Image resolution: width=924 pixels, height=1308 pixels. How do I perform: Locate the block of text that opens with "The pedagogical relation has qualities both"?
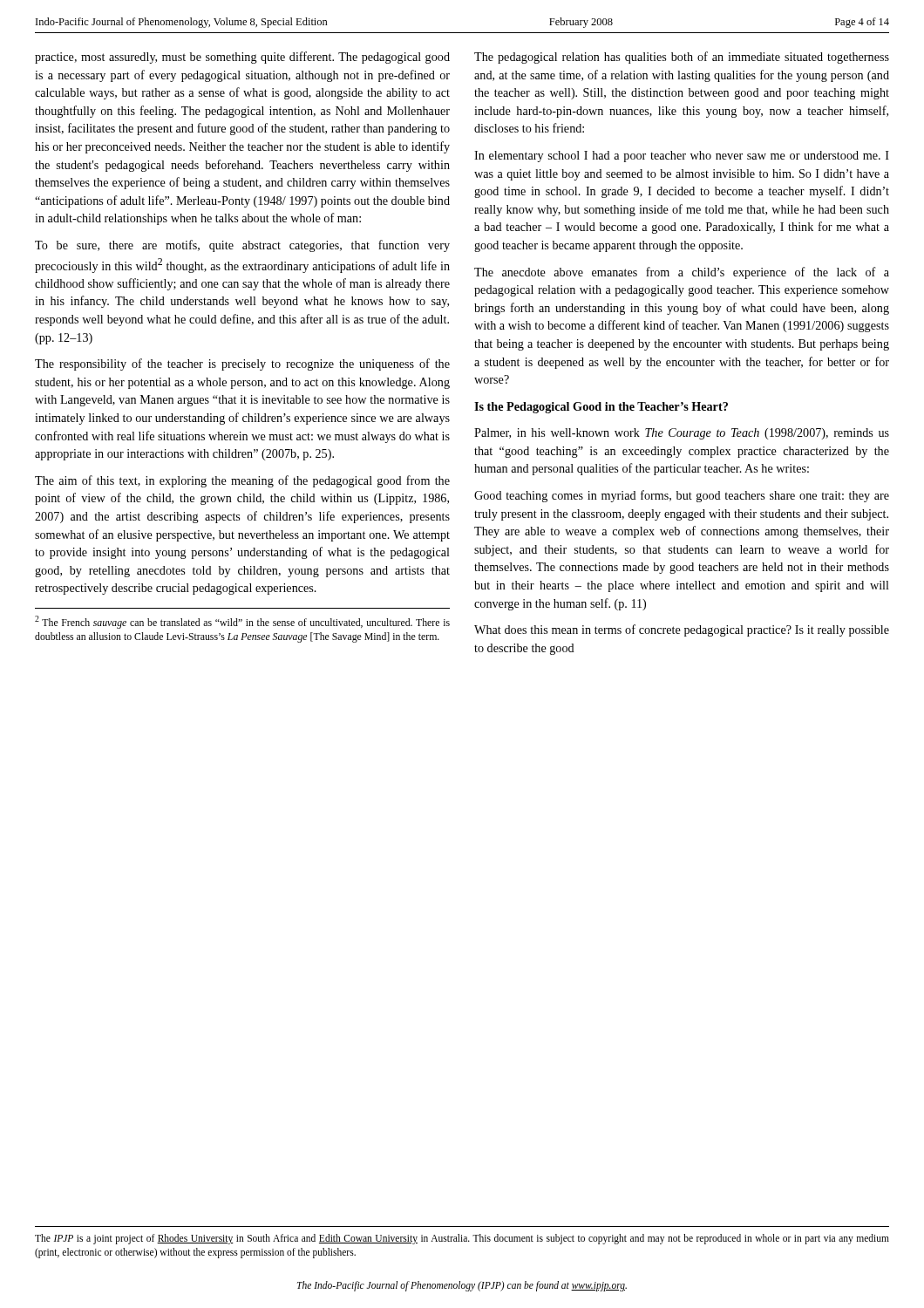click(682, 93)
